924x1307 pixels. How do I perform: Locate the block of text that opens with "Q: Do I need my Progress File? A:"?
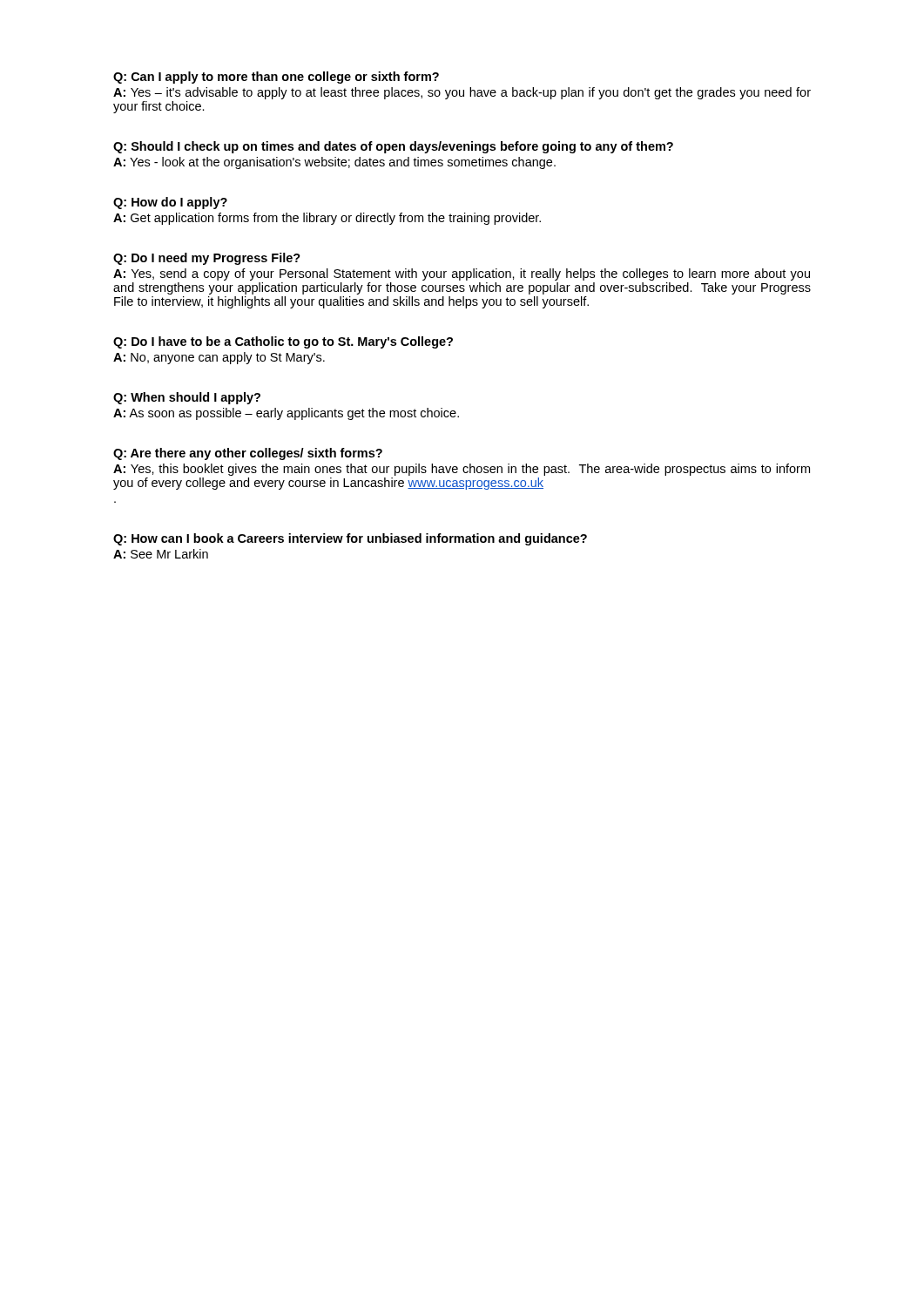(x=462, y=280)
